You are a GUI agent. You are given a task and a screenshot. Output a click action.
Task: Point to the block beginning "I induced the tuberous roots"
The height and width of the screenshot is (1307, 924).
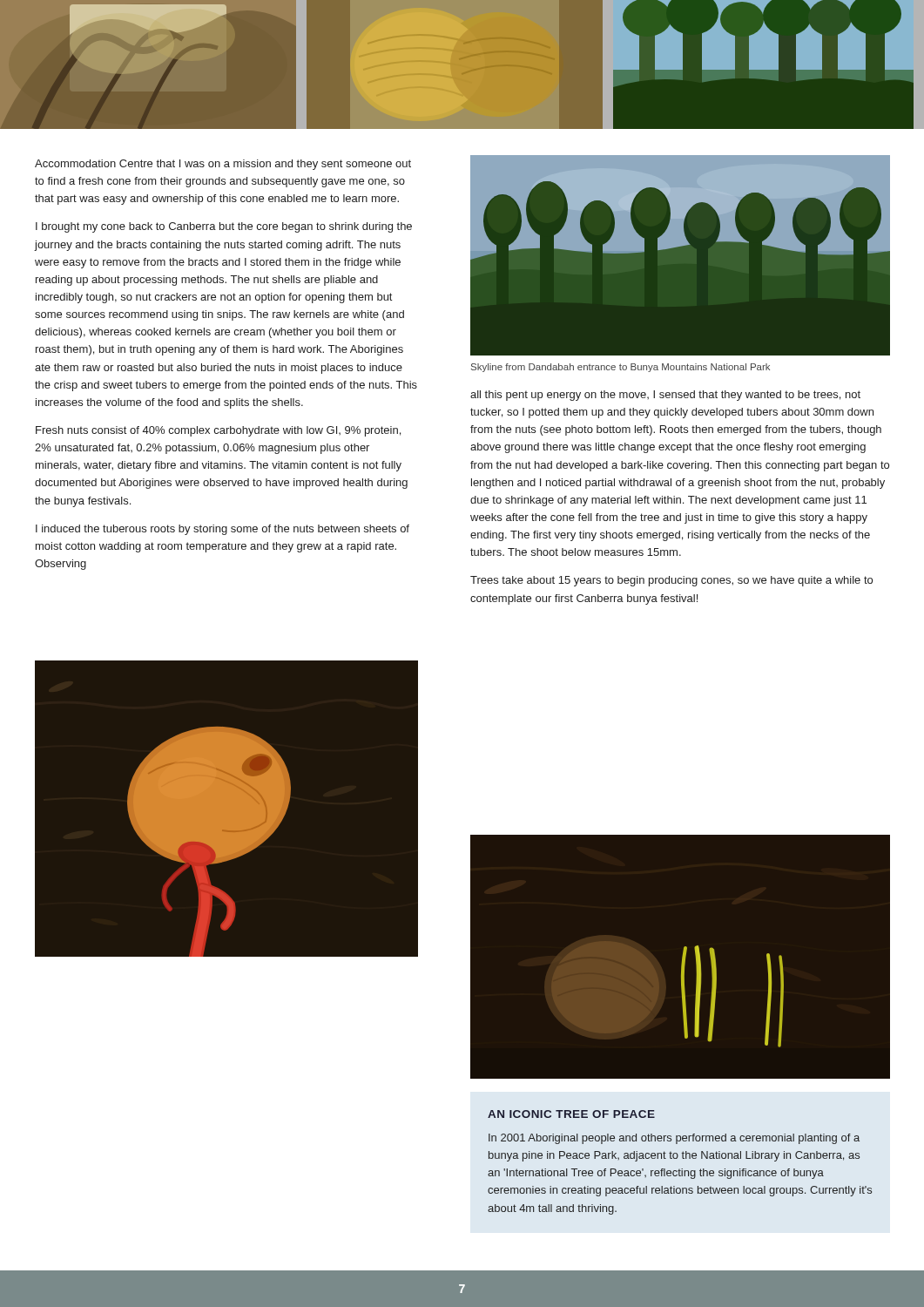222,546
